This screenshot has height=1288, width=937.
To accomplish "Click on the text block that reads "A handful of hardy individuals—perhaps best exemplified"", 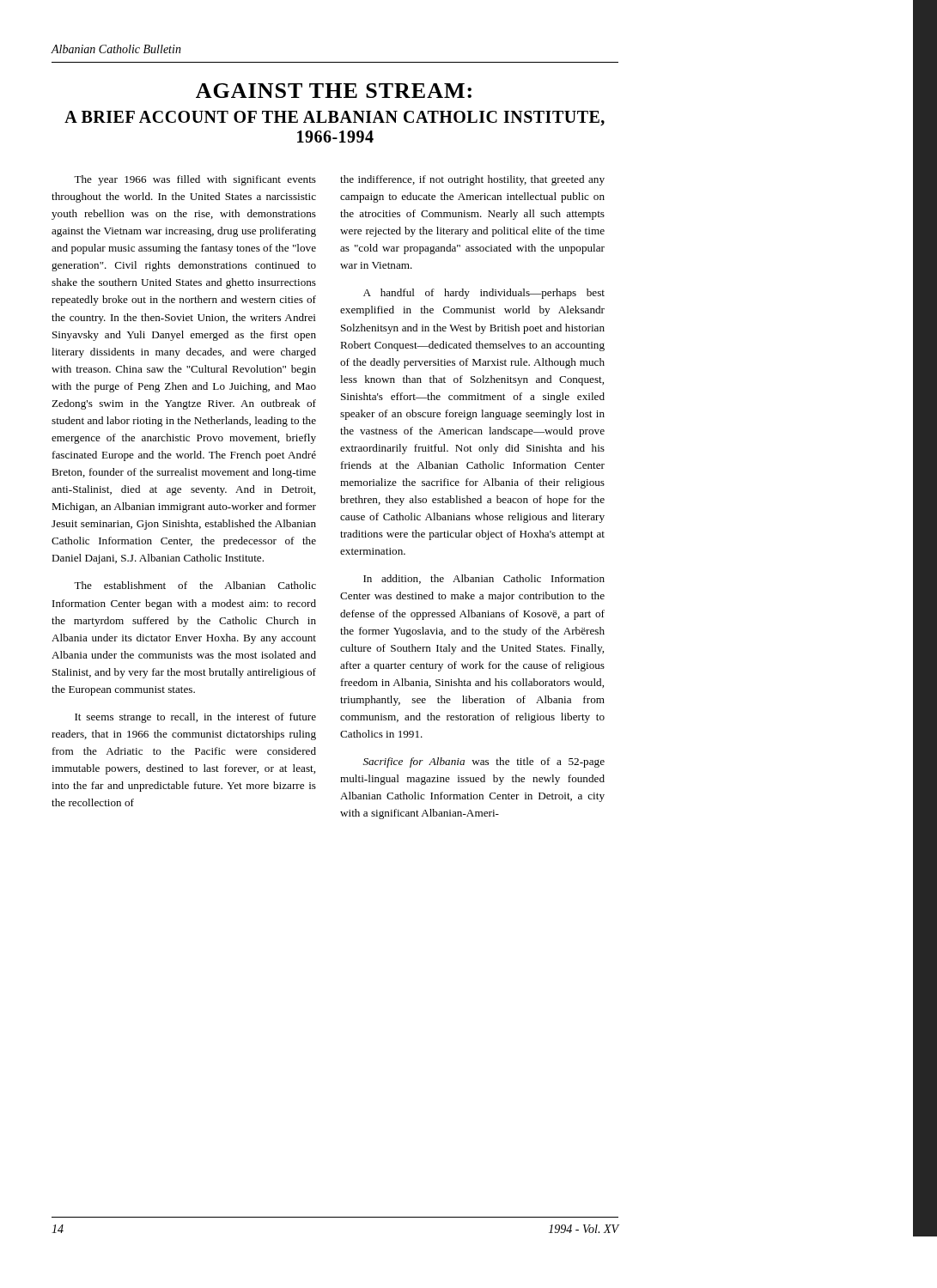I will (x=472, y=422).
